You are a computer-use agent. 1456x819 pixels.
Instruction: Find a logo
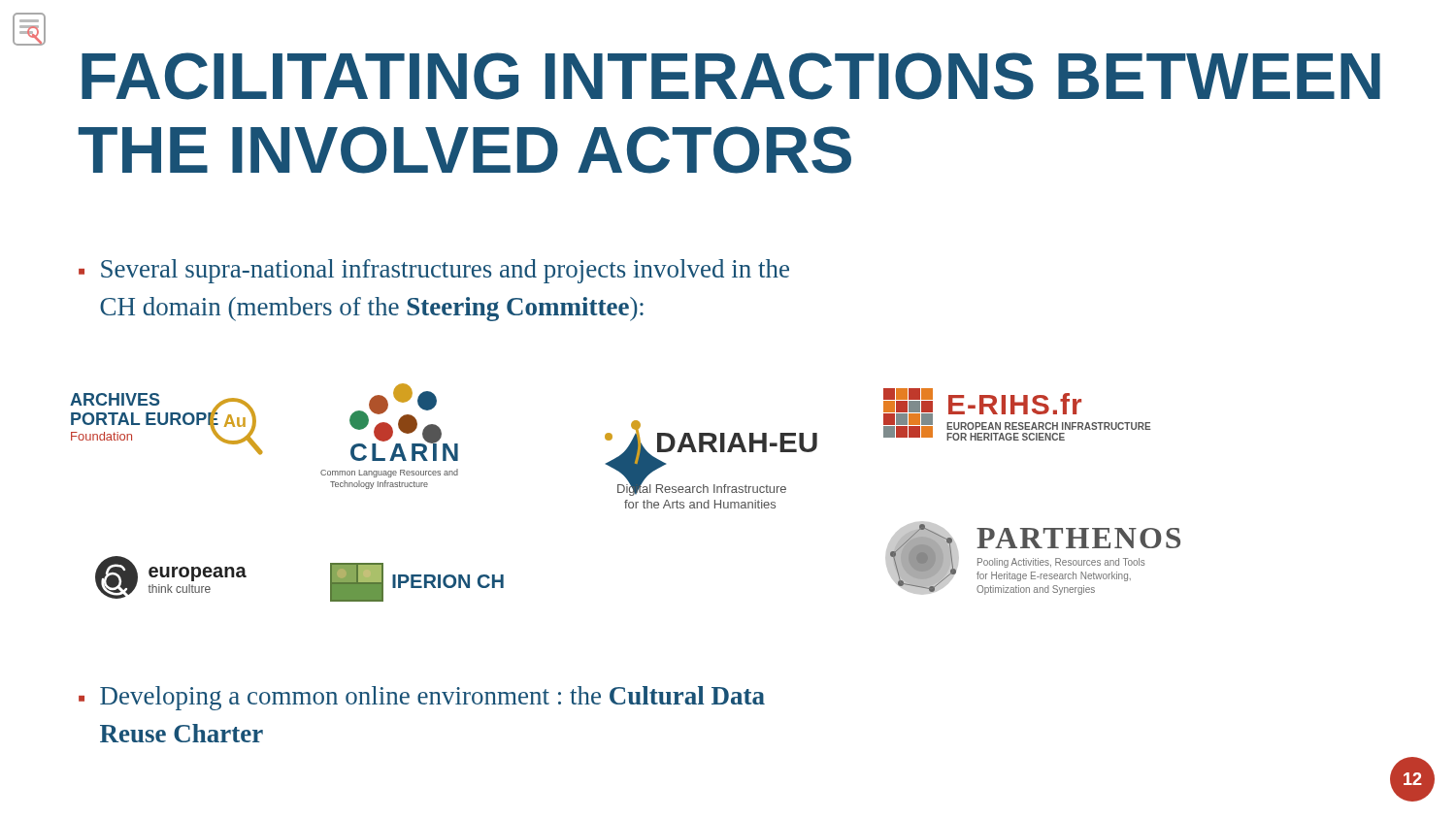[747, 492]
